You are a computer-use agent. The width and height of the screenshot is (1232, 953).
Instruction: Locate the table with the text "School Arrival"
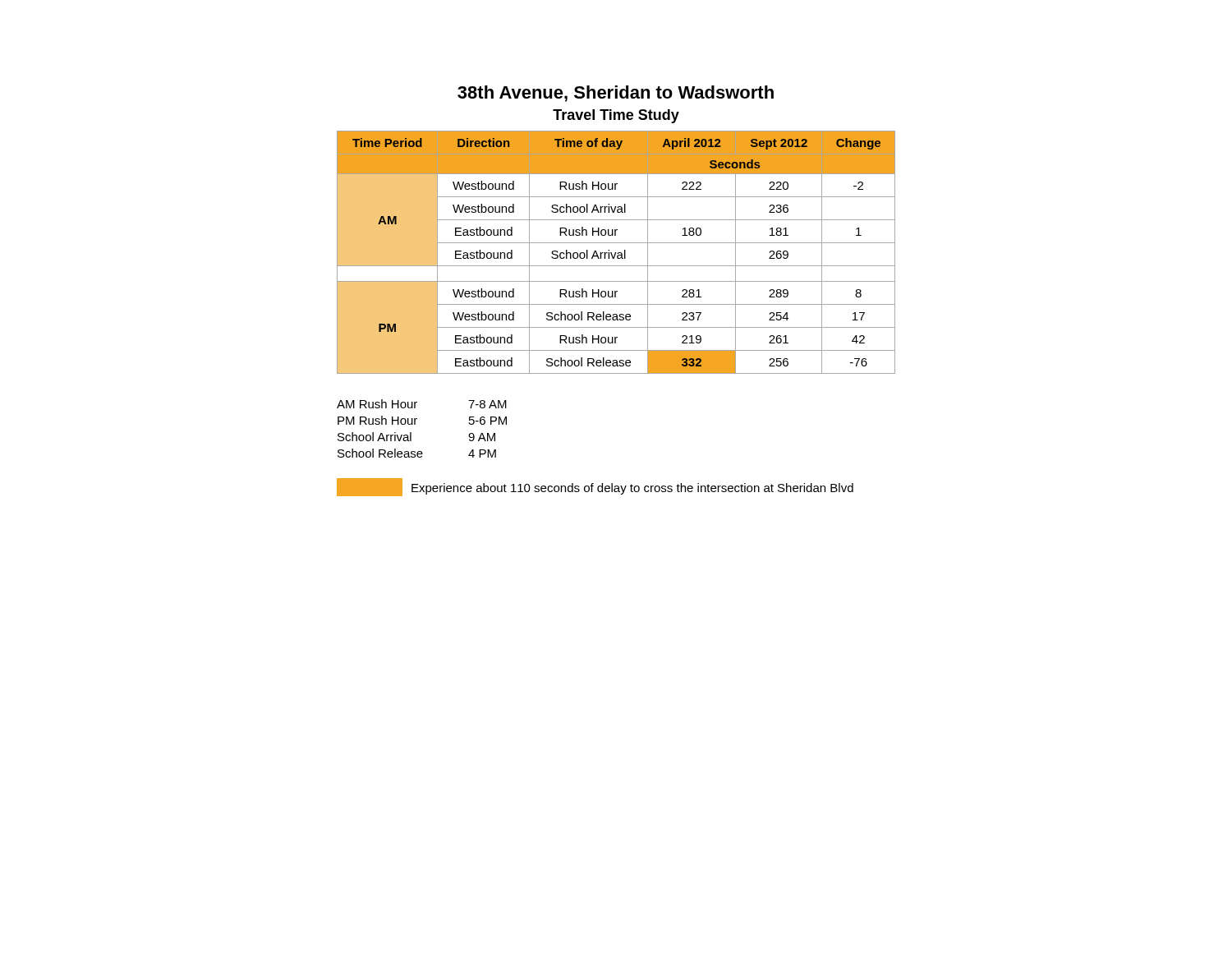(x=616, y=252)
